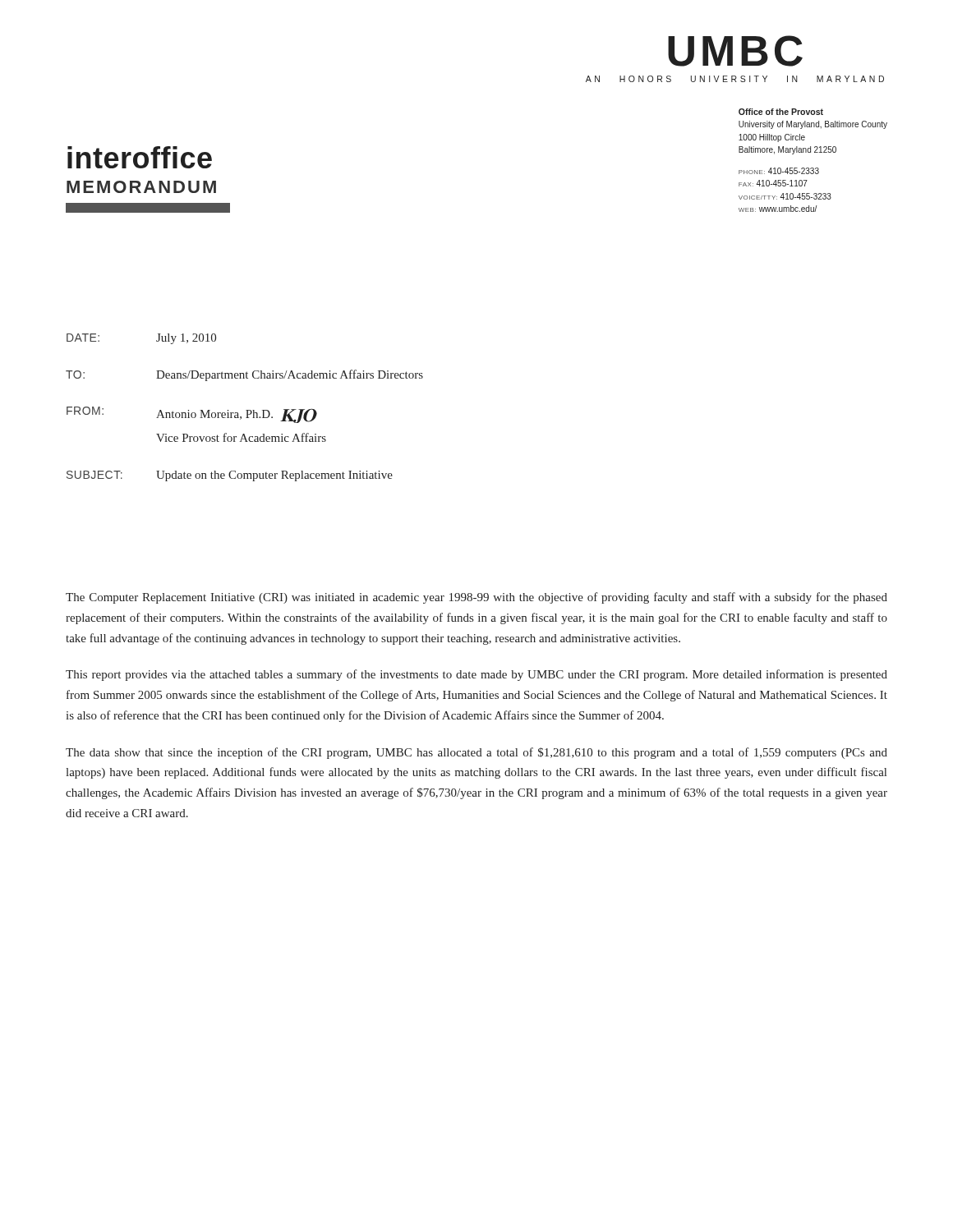
Task: Locate the text block that reads "Office of the"
Action: click(813, 160)
